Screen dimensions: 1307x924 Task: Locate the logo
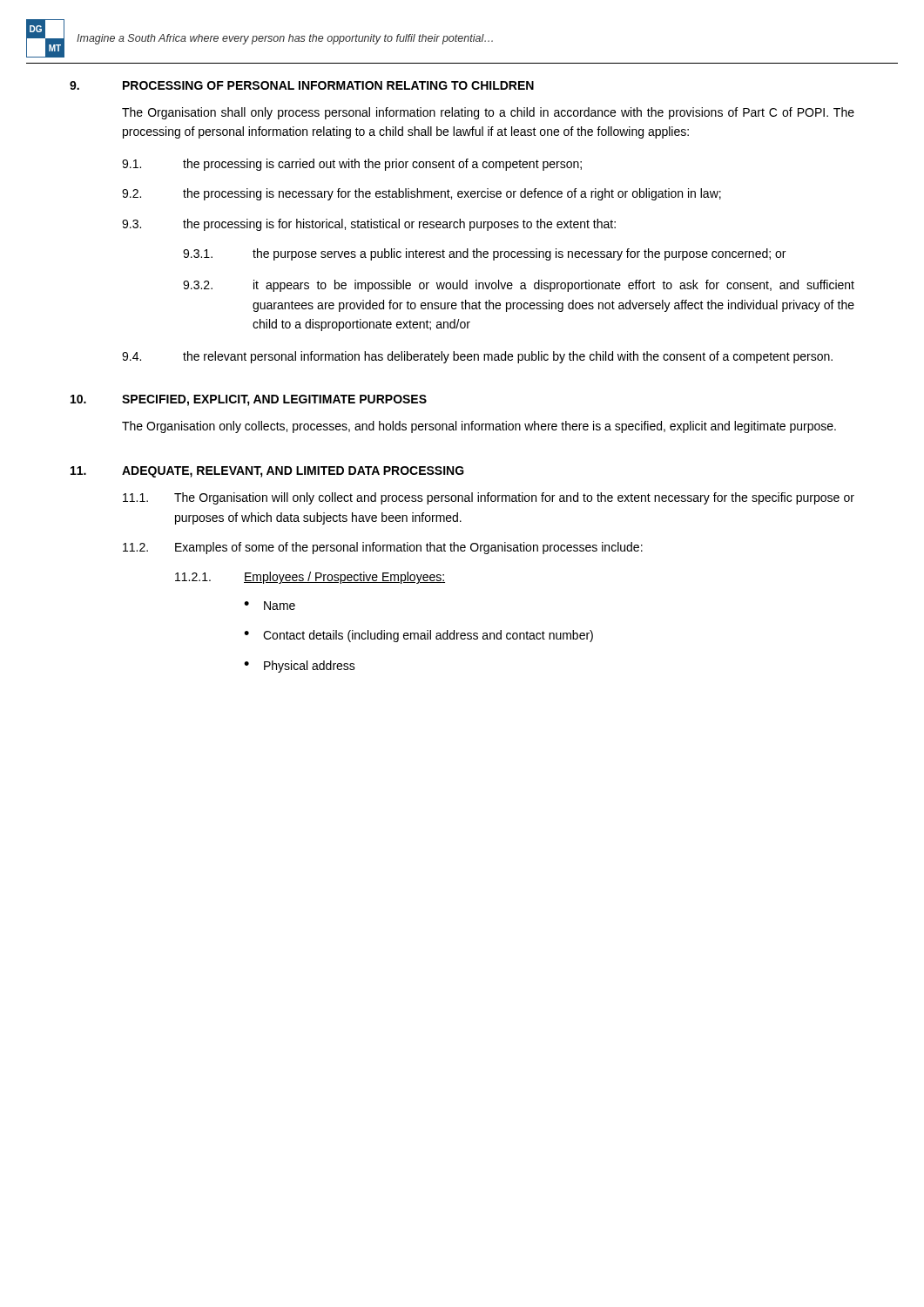pyautogui.click(x=45, y=38)
